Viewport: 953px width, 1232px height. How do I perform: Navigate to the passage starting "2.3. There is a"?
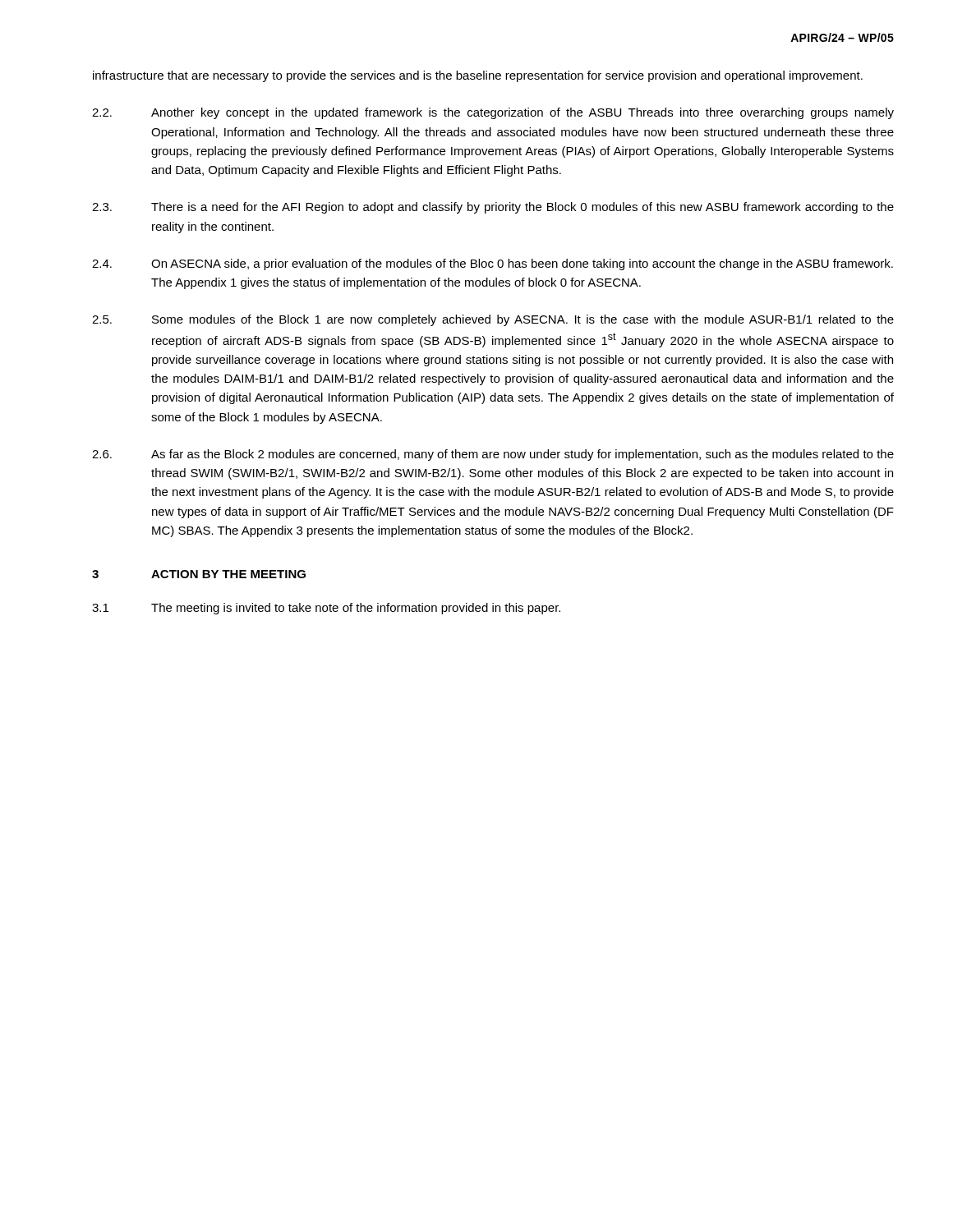pos(493,216)
